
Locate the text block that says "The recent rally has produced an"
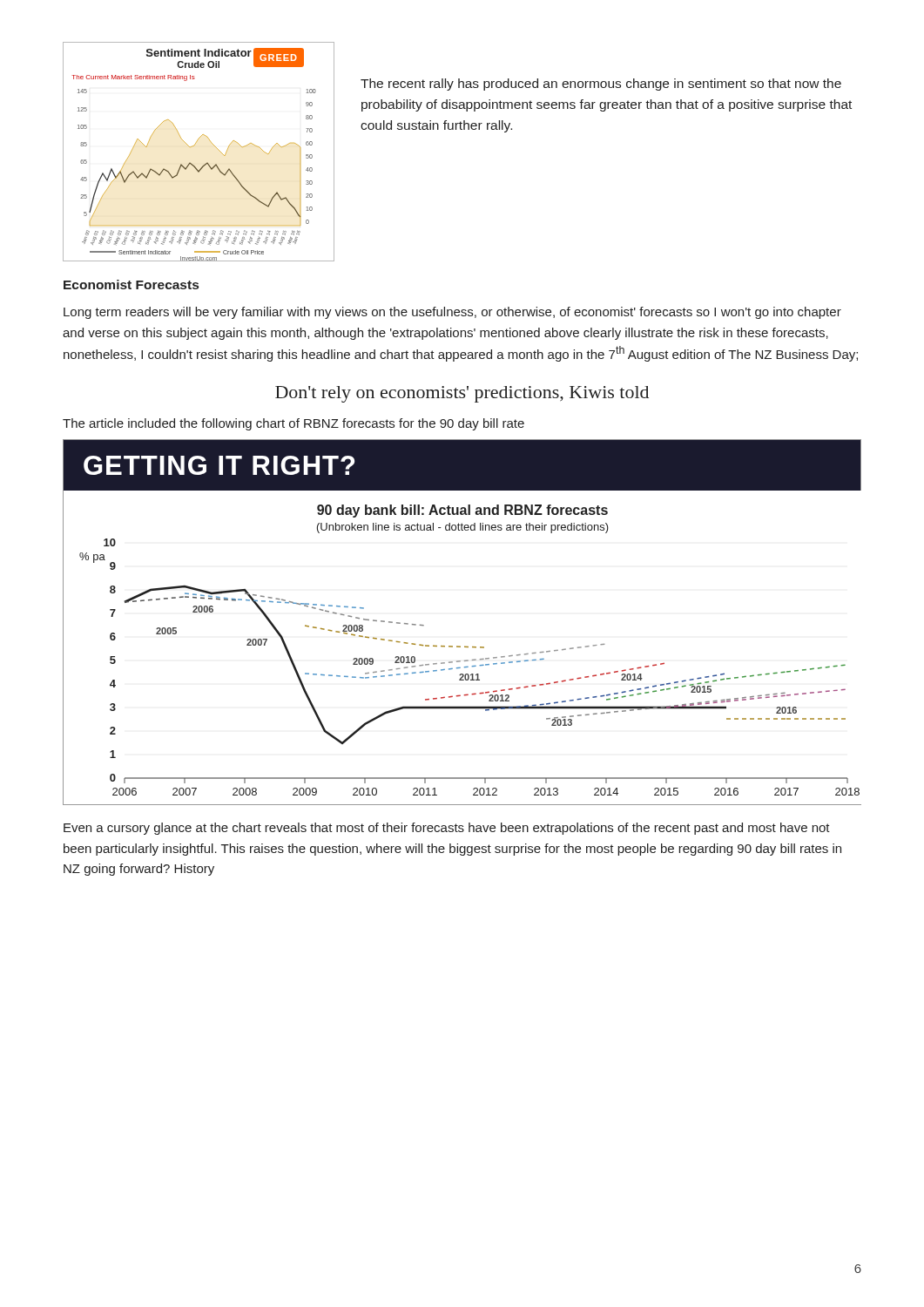tap(606, 104)
